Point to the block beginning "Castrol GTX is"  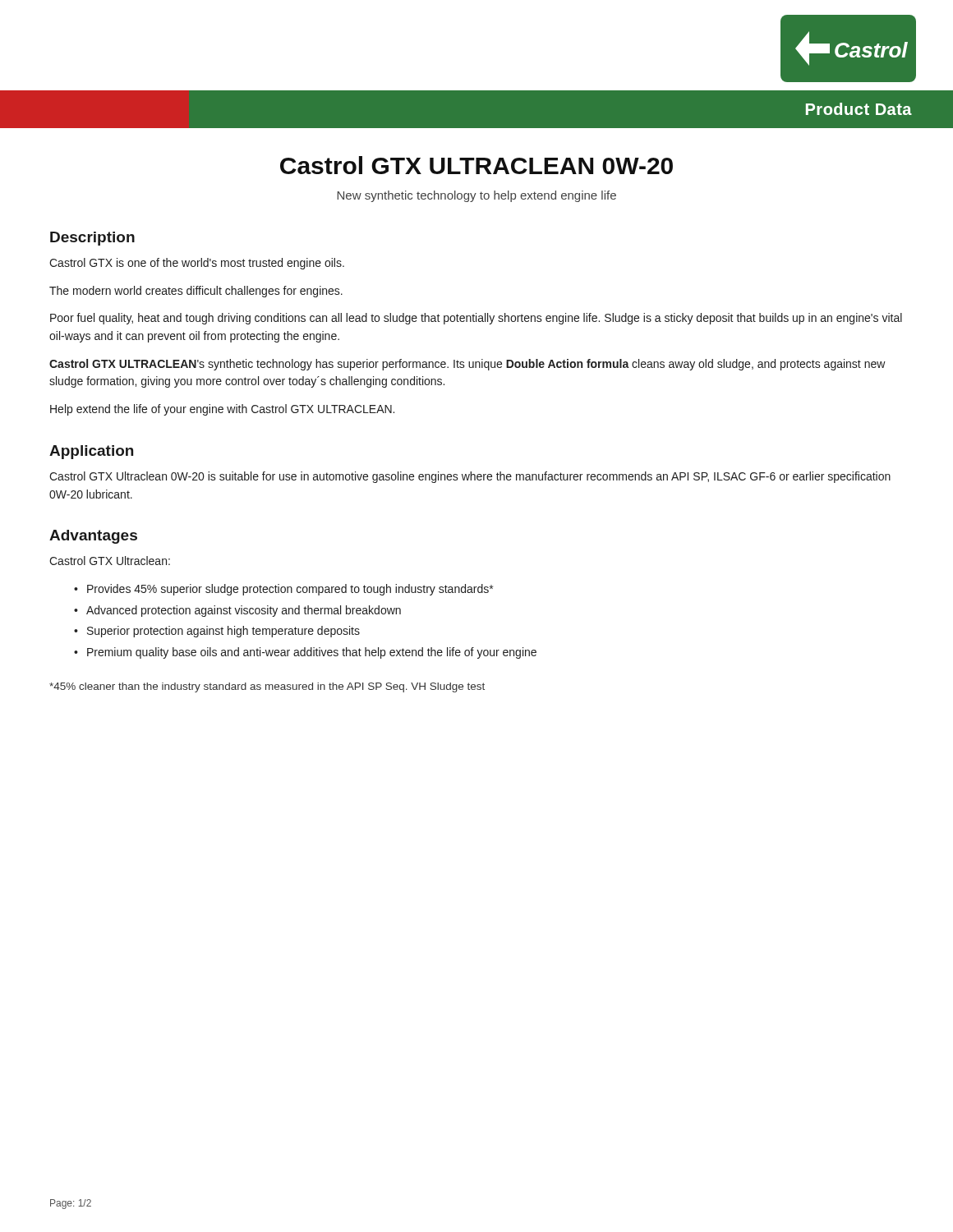coord(197,263)
